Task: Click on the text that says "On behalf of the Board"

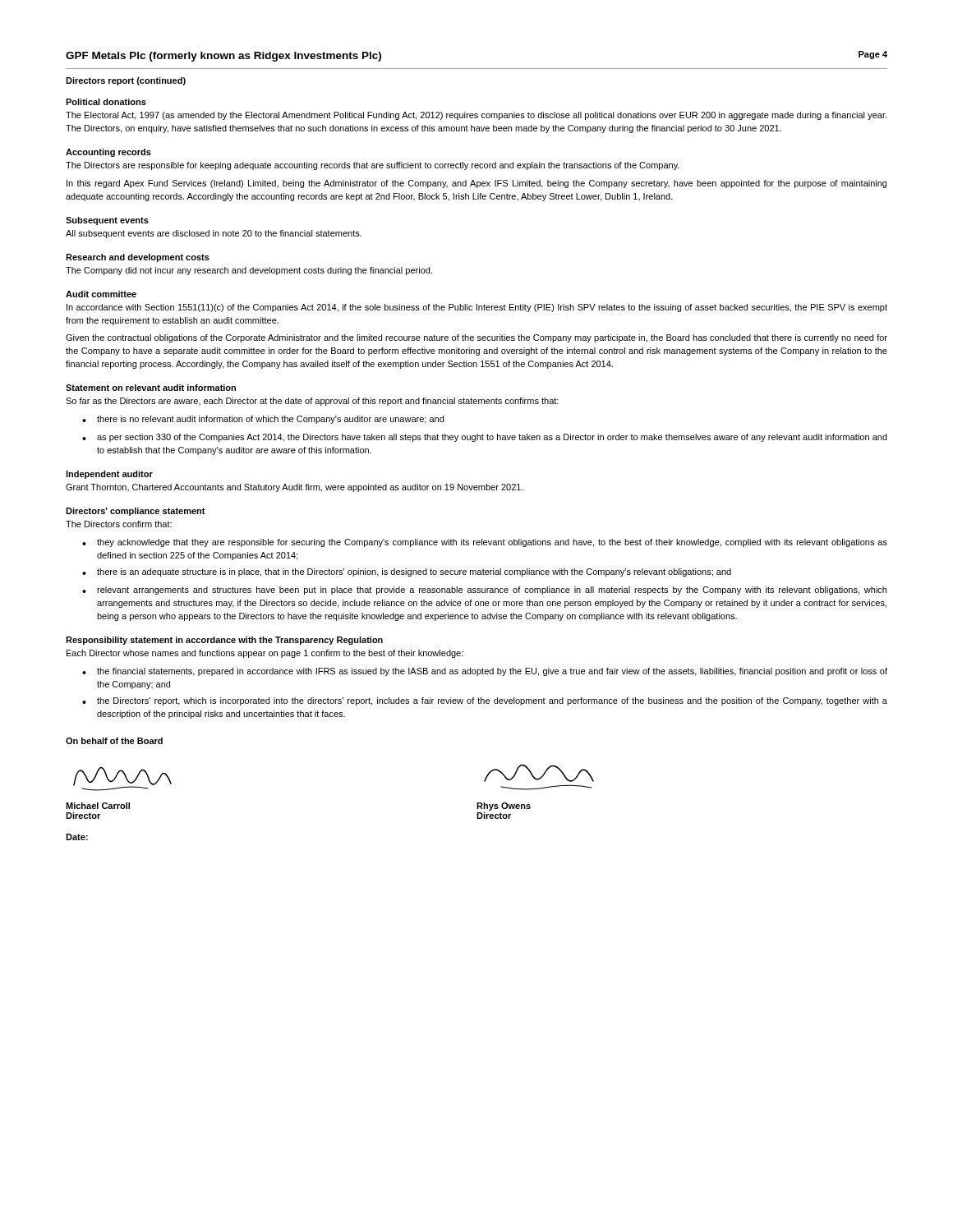Action: (x=114, y=741)
